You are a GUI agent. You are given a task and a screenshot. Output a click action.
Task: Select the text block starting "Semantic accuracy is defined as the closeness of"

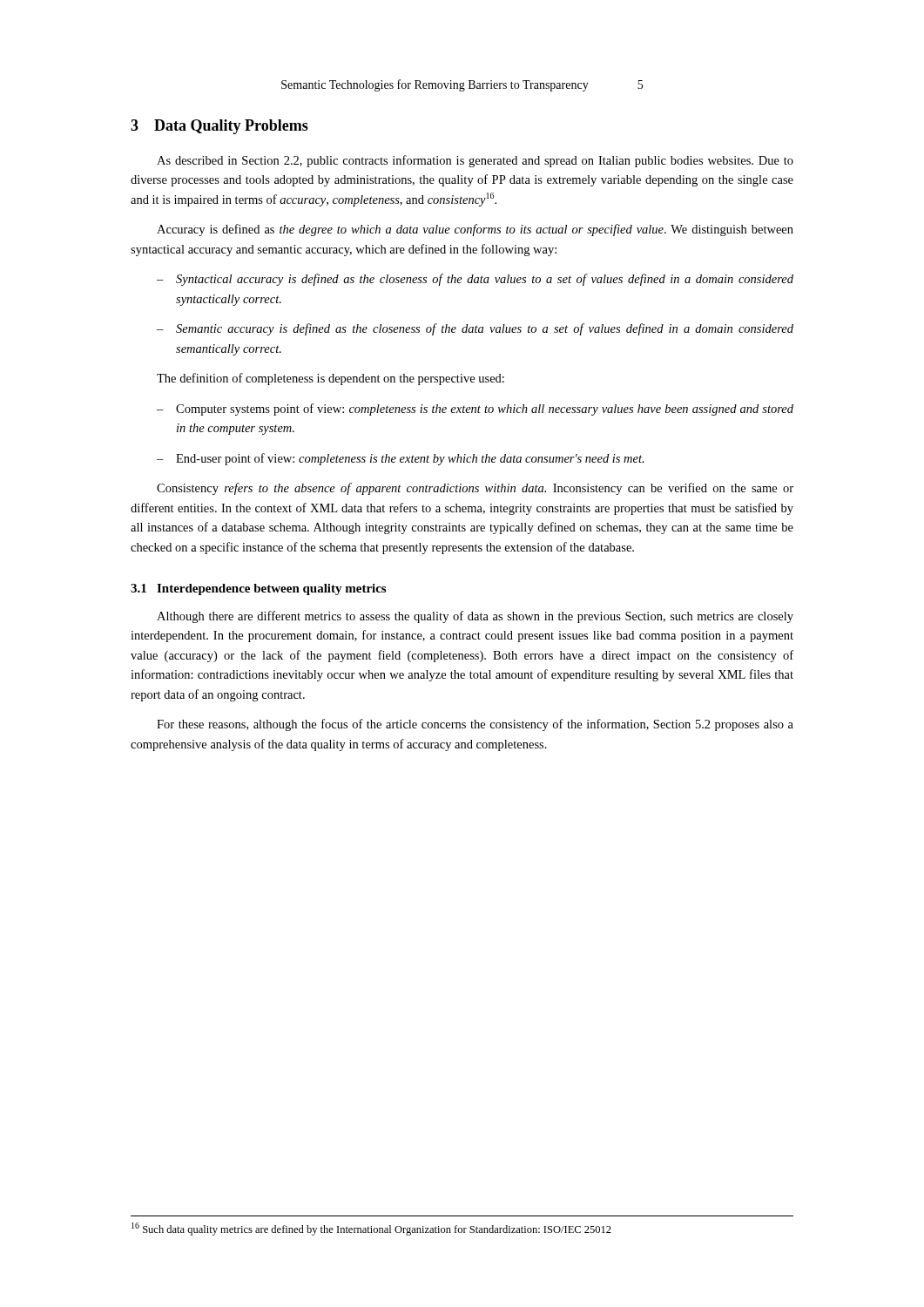pyautogui.click(x=462, y=339)
